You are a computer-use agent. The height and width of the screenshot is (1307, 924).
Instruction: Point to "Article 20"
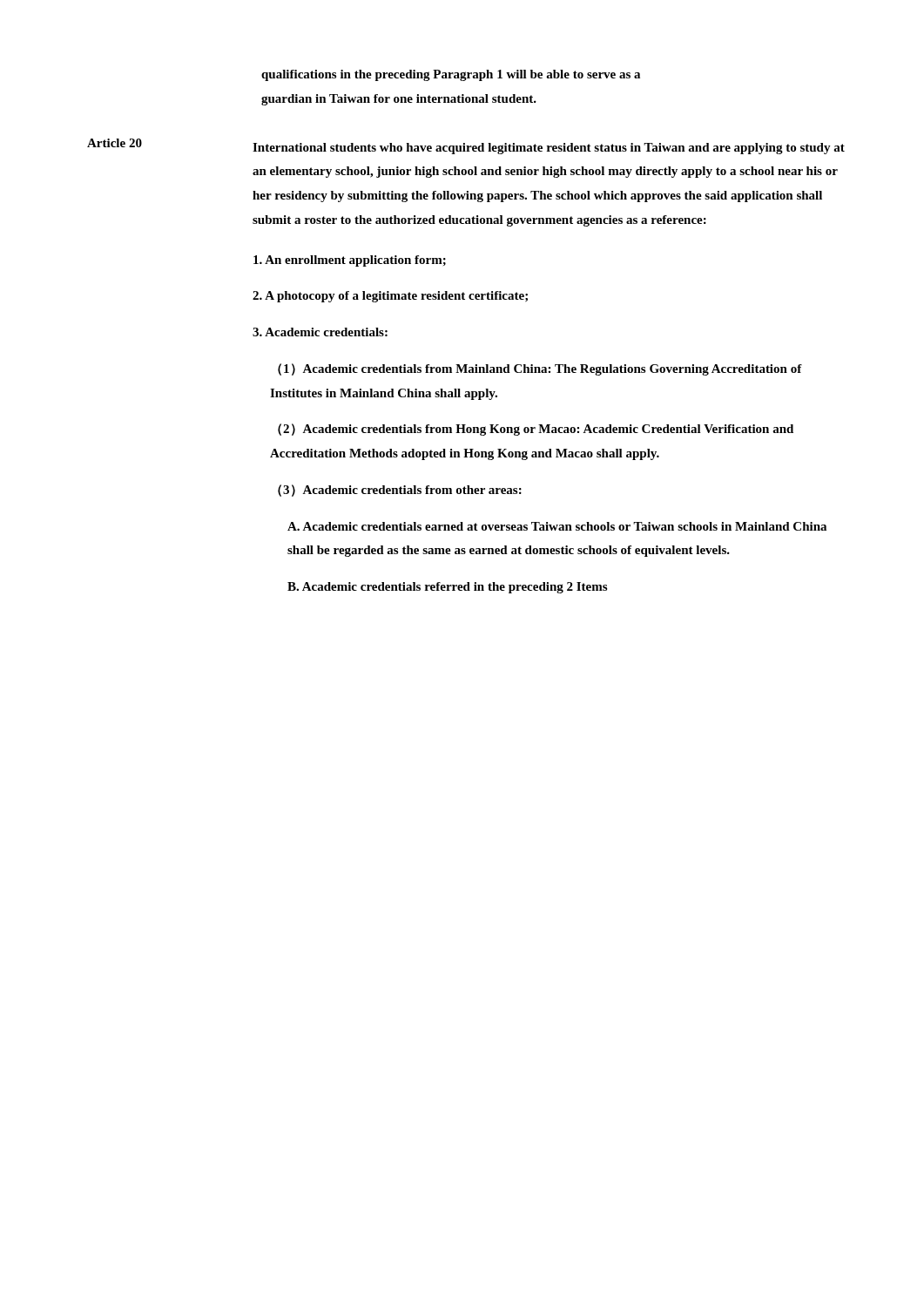tap(114, 142)
